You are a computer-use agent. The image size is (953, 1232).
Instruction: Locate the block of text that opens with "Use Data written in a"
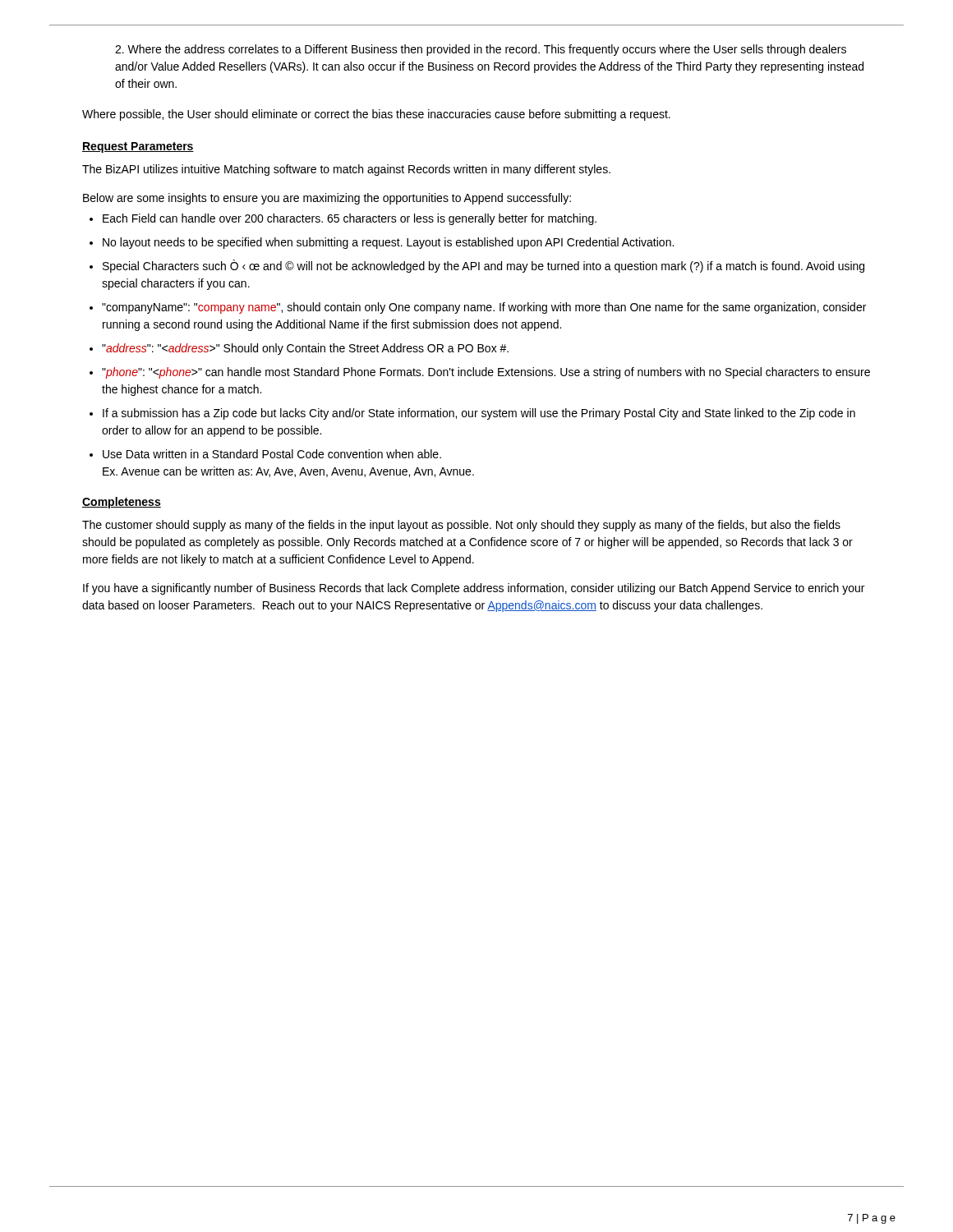(x=288, y=463)
